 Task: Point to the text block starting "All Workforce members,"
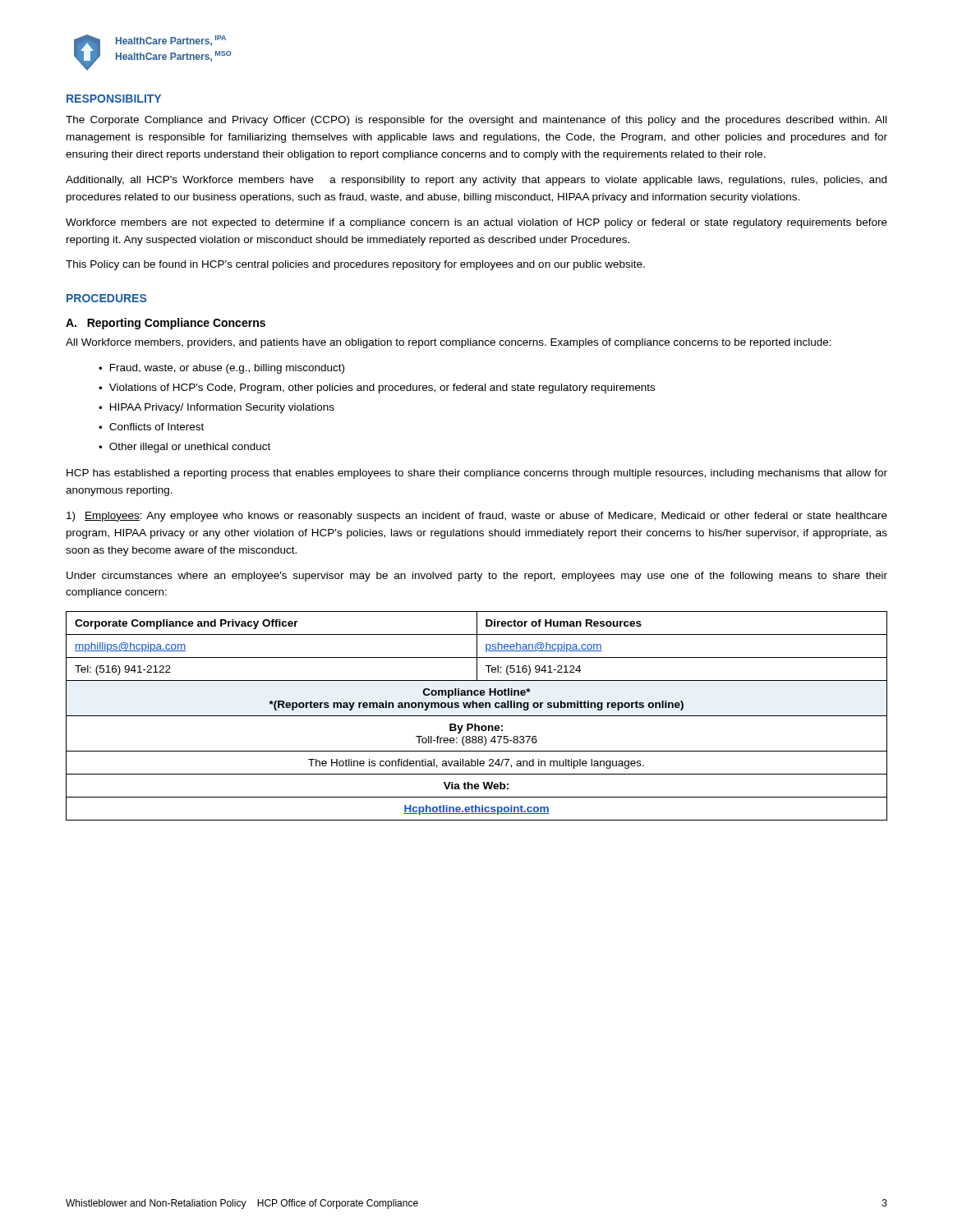point(449,342)
